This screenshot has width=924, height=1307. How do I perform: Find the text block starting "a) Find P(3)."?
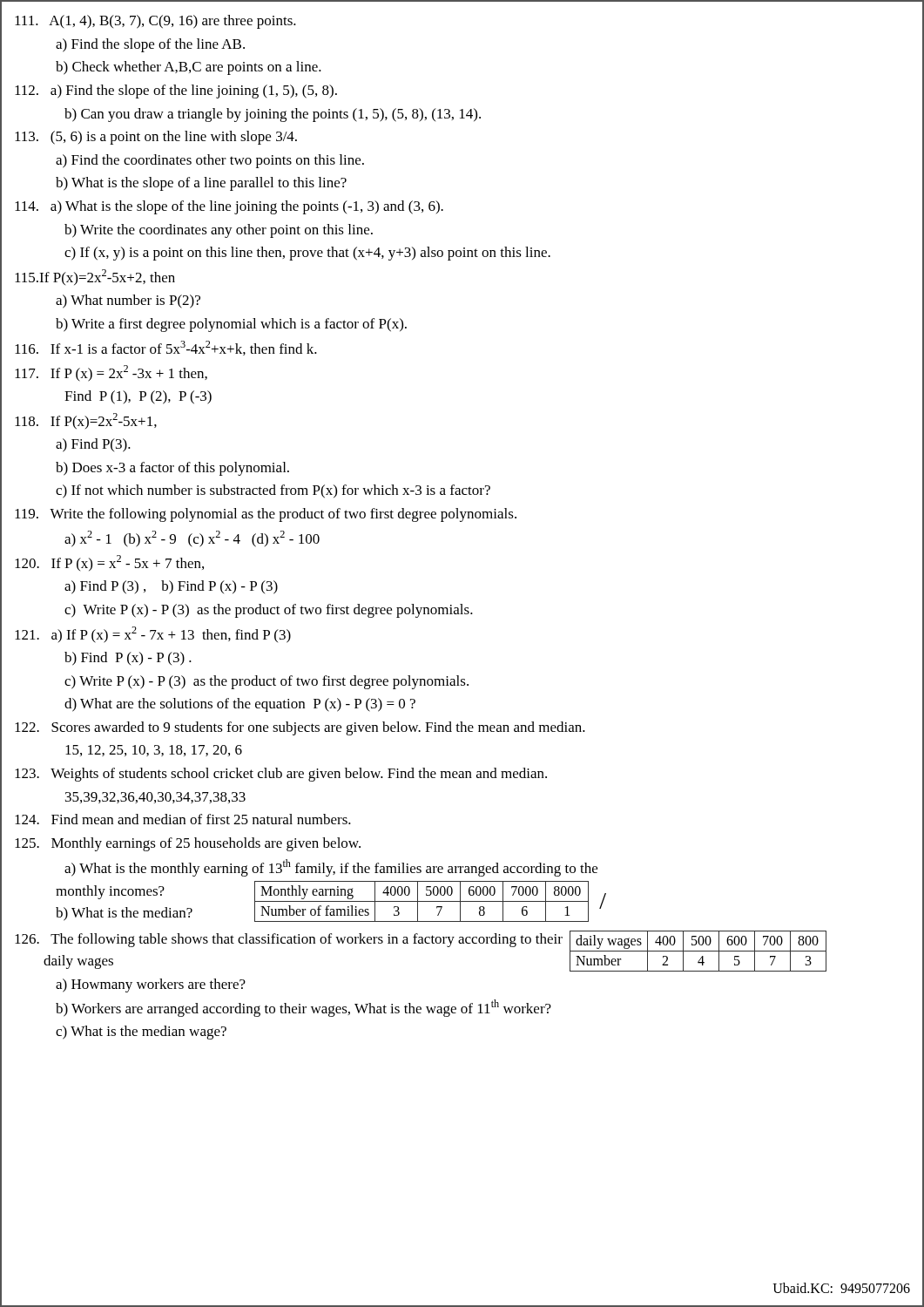pos(93,444)
